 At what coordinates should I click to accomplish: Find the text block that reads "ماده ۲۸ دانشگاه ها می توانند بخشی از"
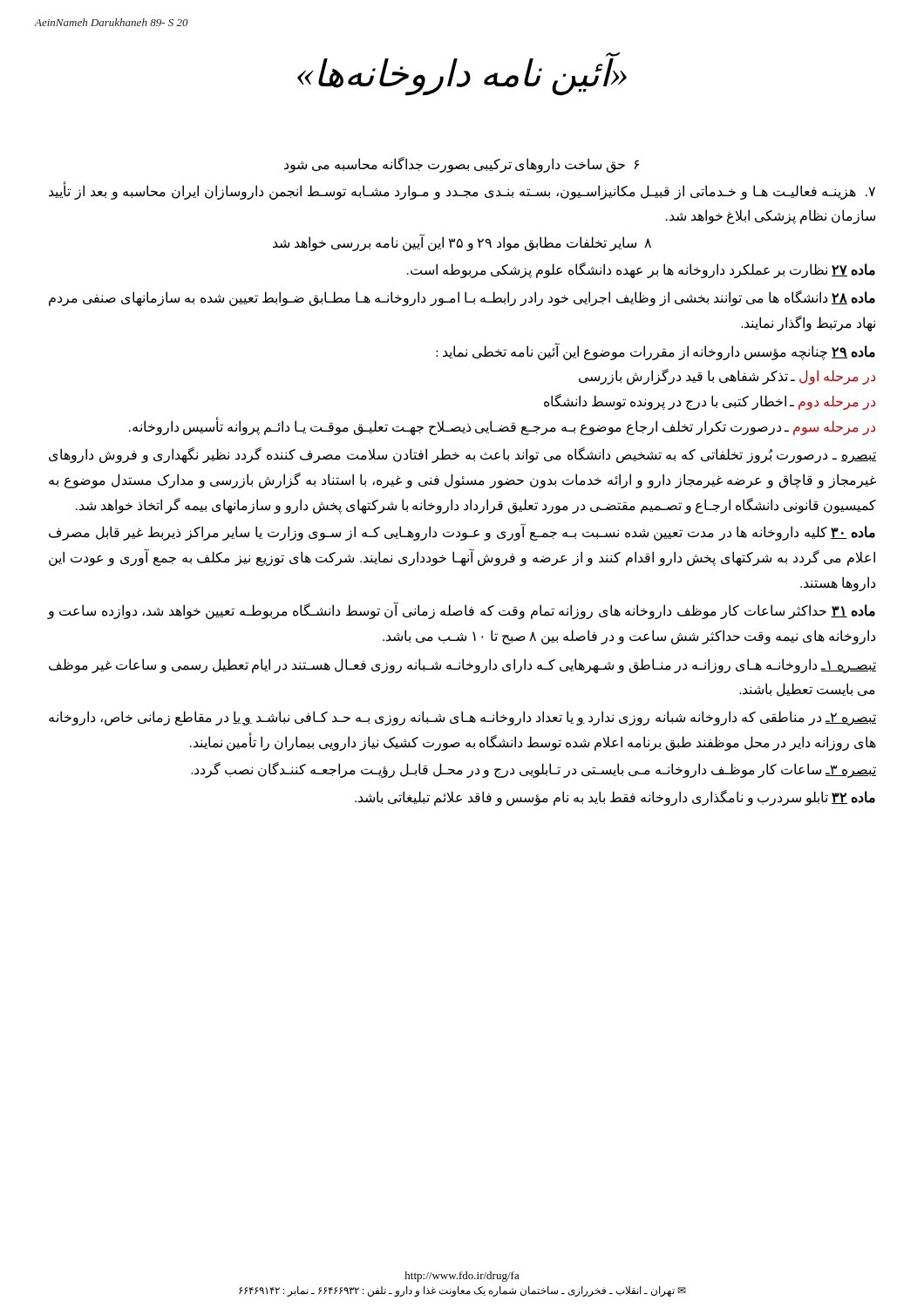(x=462, y=311)
